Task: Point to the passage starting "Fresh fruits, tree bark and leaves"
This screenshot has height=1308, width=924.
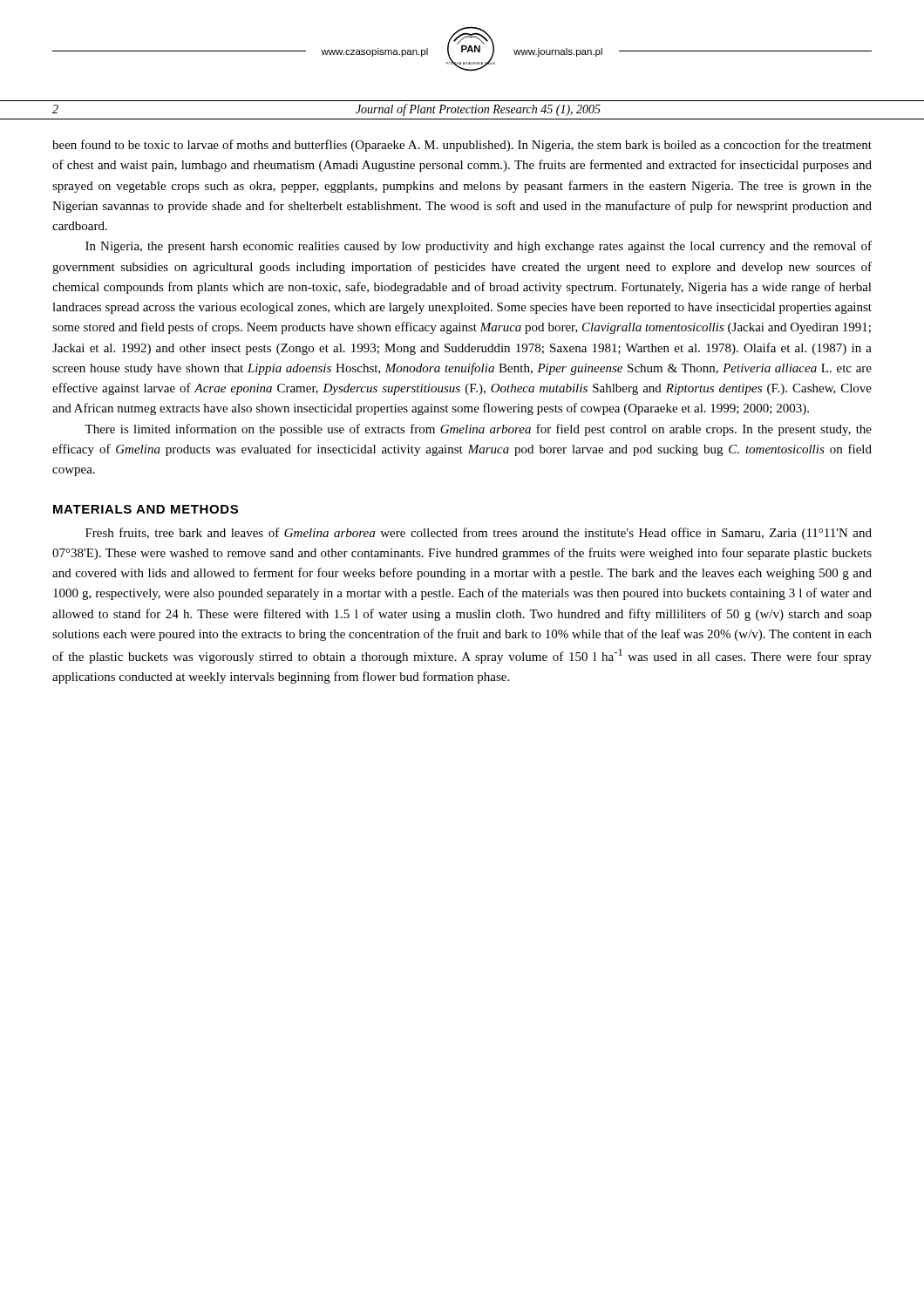Action: pos(462,605)
